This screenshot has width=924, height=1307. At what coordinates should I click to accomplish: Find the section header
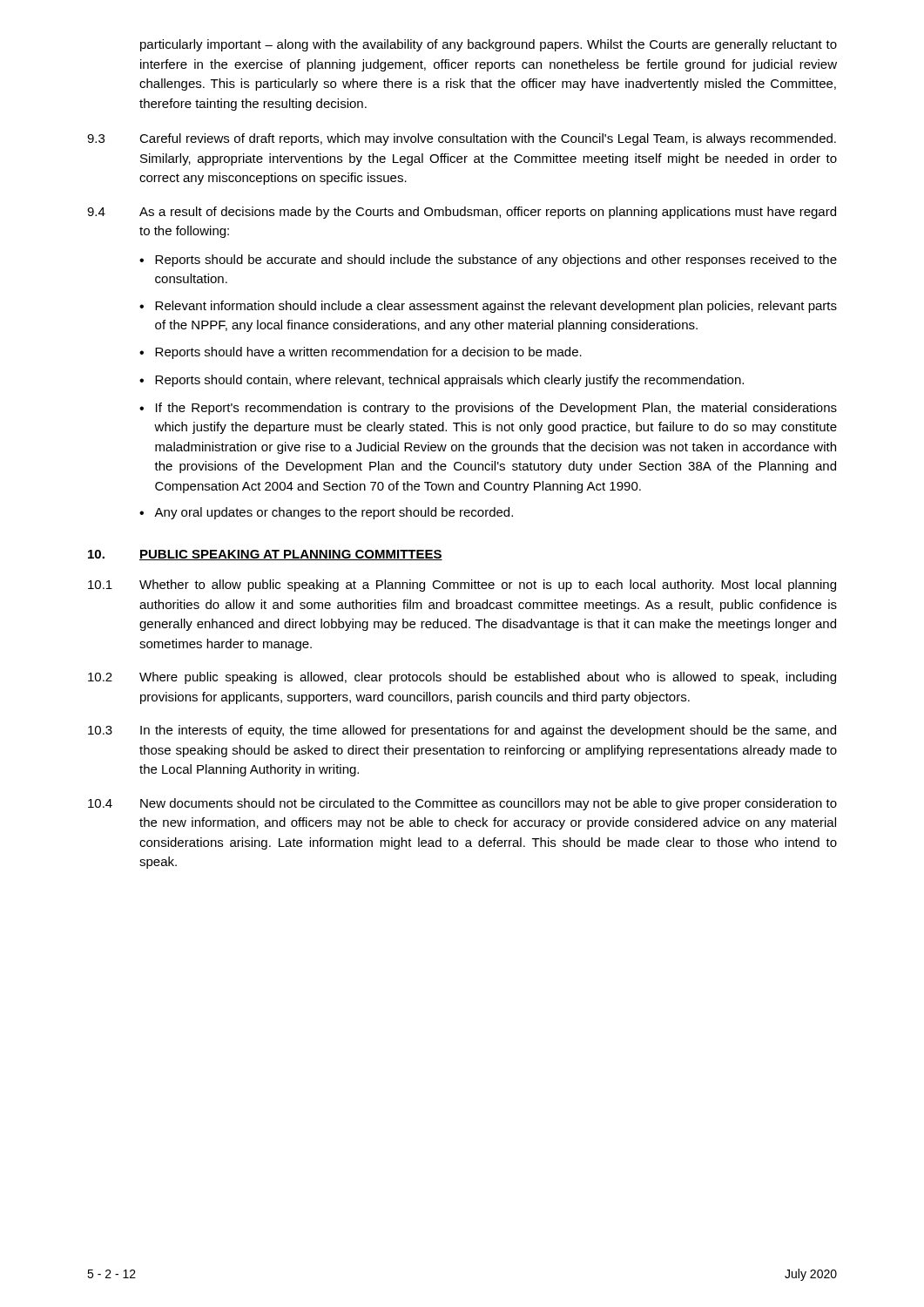265,554
